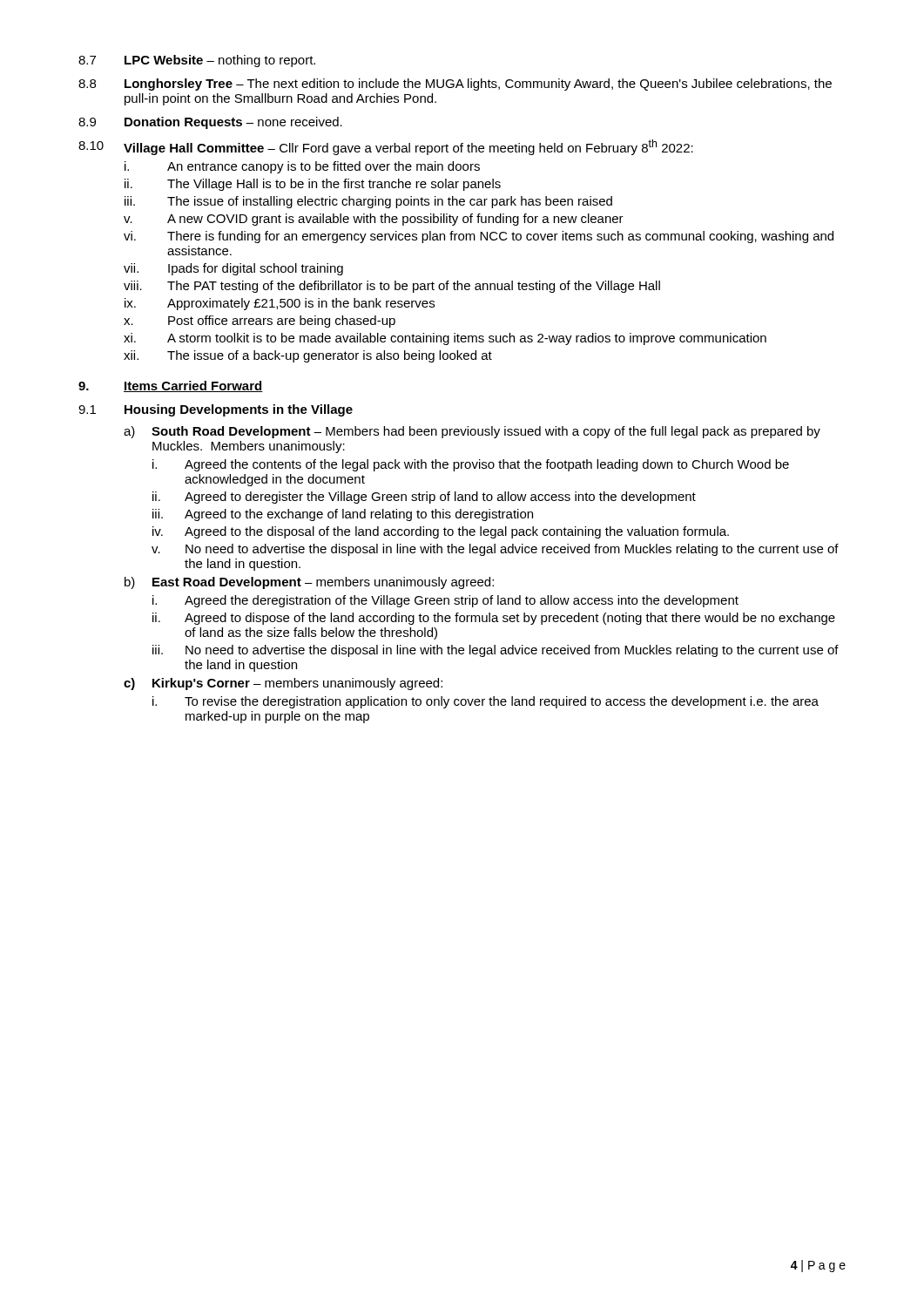The image size is (924, 1307).
Task: Locate the element starting "ii. Agreed to deregister the"
Action: 424,496
